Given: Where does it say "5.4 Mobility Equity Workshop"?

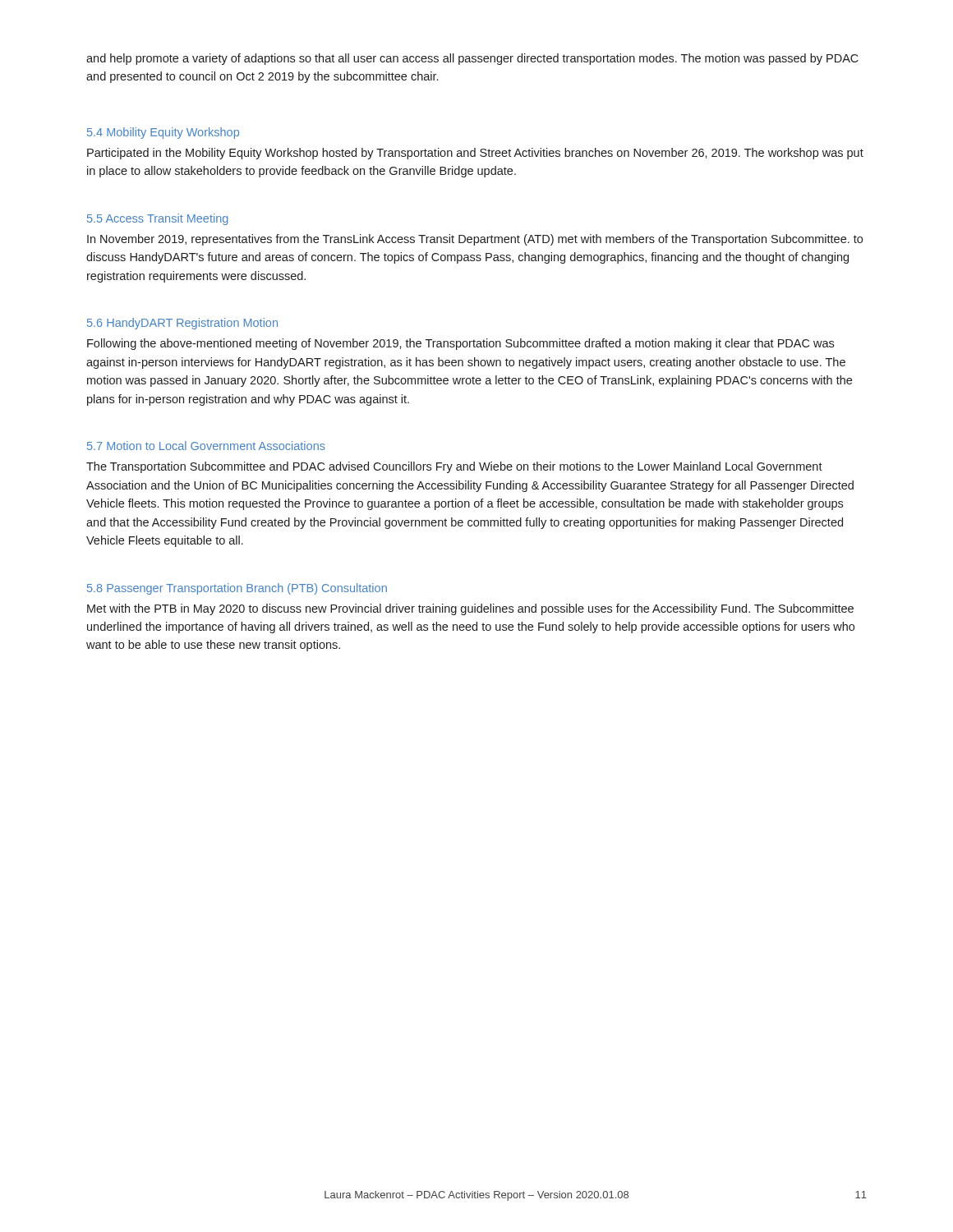Looking at the screenshot, I should point(163,132).
